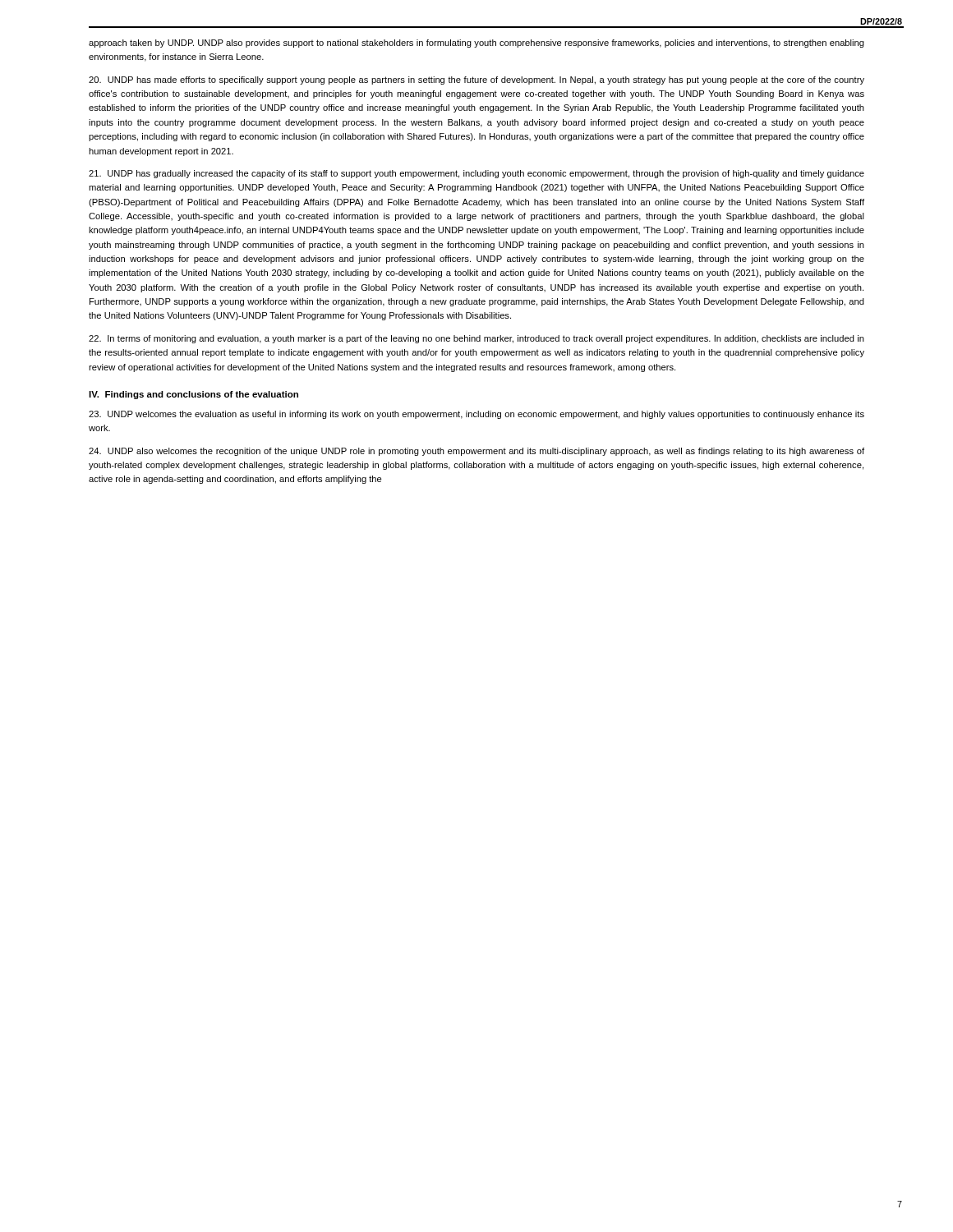Find the text block starting "In terms of monitoring and evaluation,"
953x1232 pixels.
(x=476, y=353)
